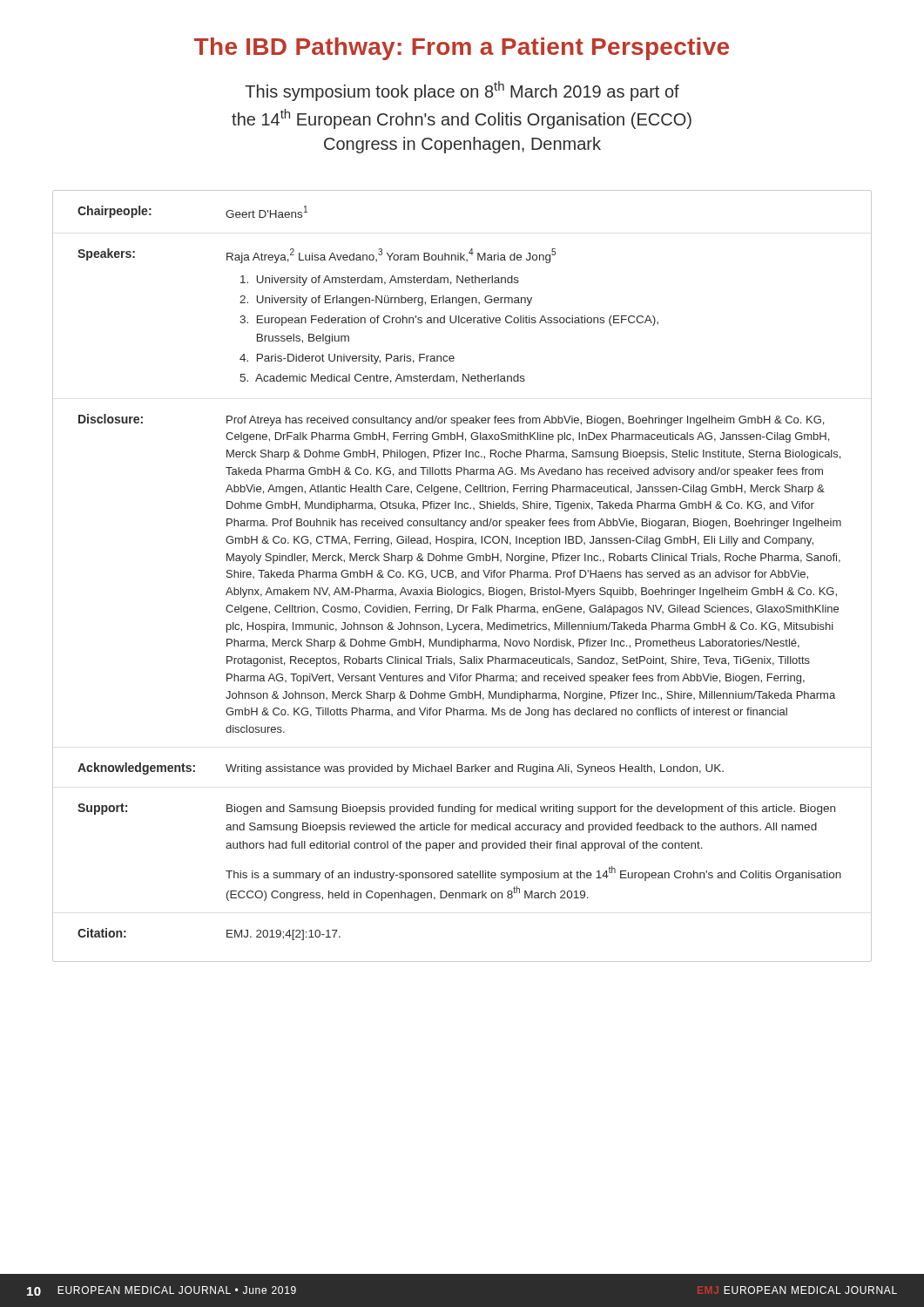Select the region starting "Speakers: Raja Atreya,2 Luisa Avedano,3 Yoram Bouhnik,4 Maria"
The image size is (924, 1307).
click(462, 317)
